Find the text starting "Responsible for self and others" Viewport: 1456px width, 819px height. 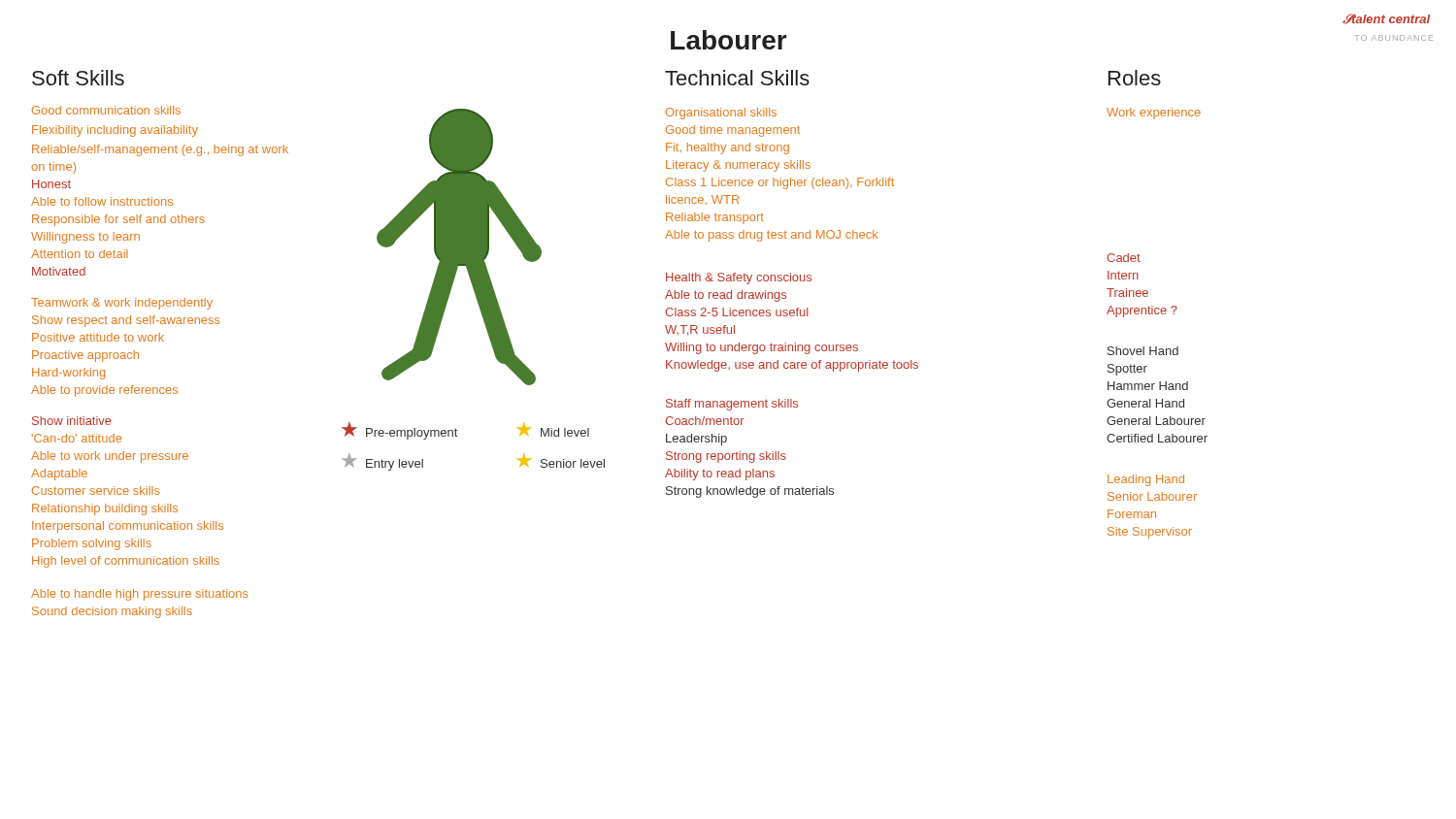click(118, 219)
